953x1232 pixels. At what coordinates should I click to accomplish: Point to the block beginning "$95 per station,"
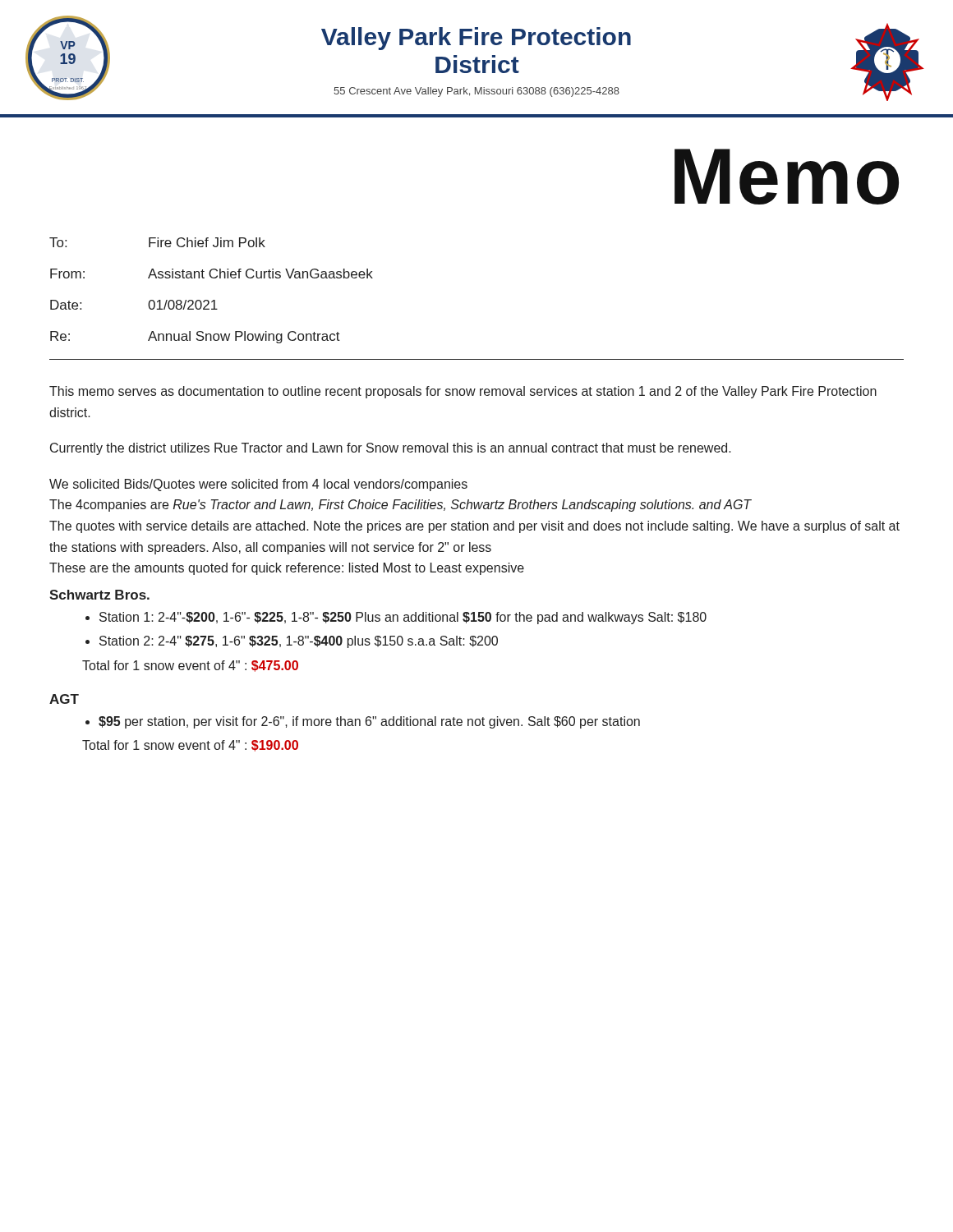pyautogui.click(x=493, y=721)
